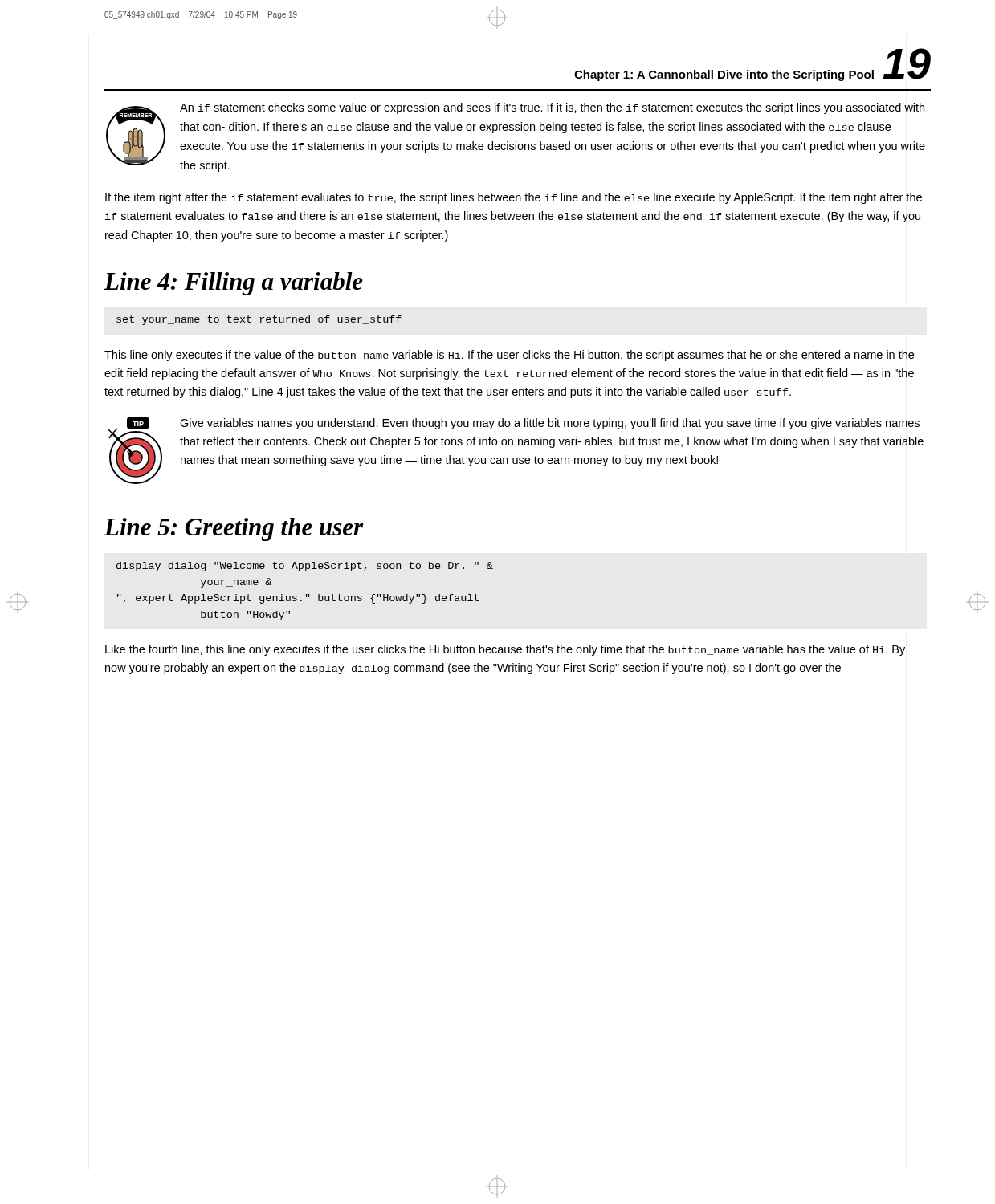The width and height of the screenshot is (995, 1204).
Task: Point to the block beginning "TIP Give variables names you understand. Even though"
Action: click(516, 453)
